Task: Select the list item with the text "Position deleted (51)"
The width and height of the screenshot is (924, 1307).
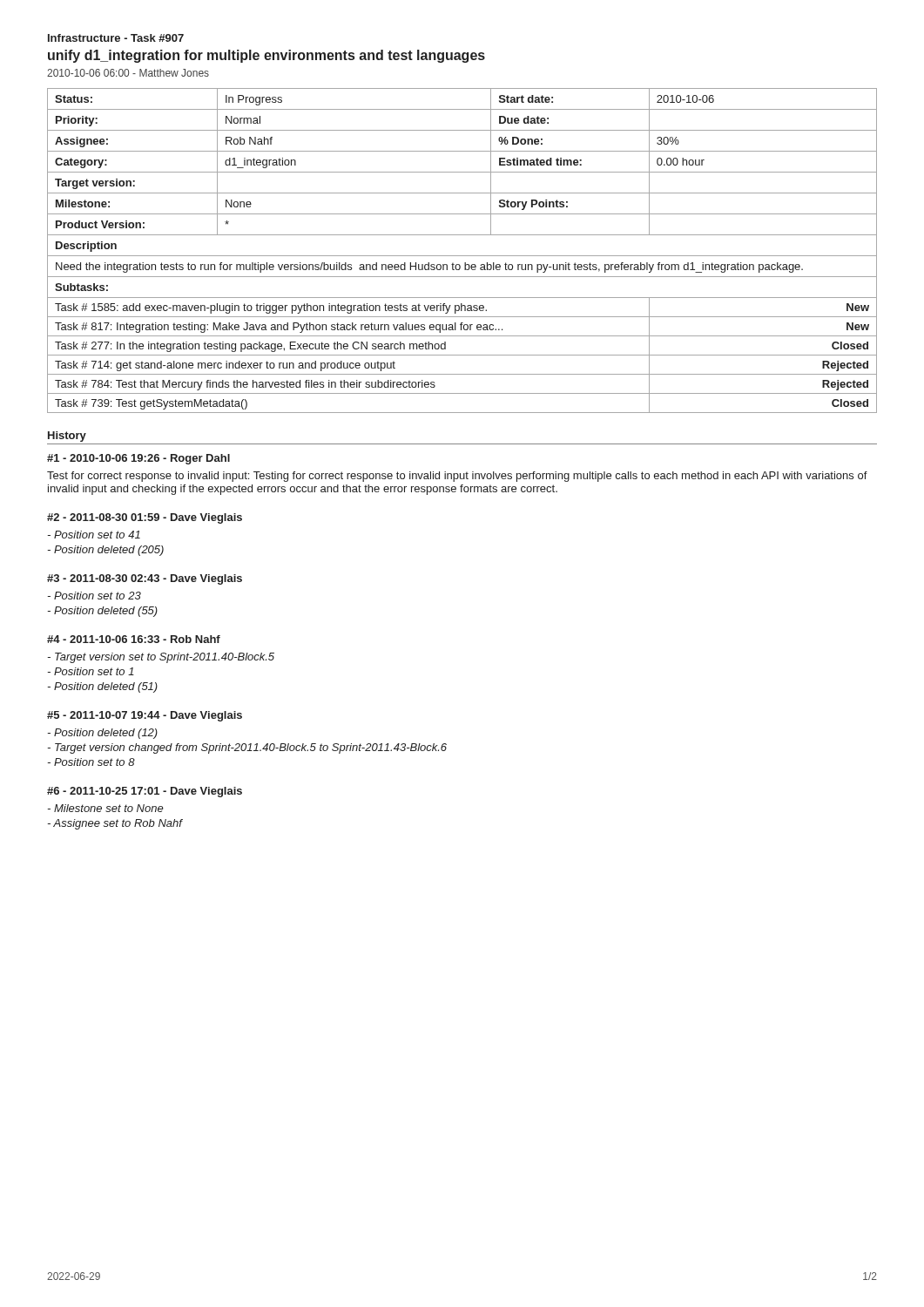Action: pyautogui.click(x=102, y=686)
